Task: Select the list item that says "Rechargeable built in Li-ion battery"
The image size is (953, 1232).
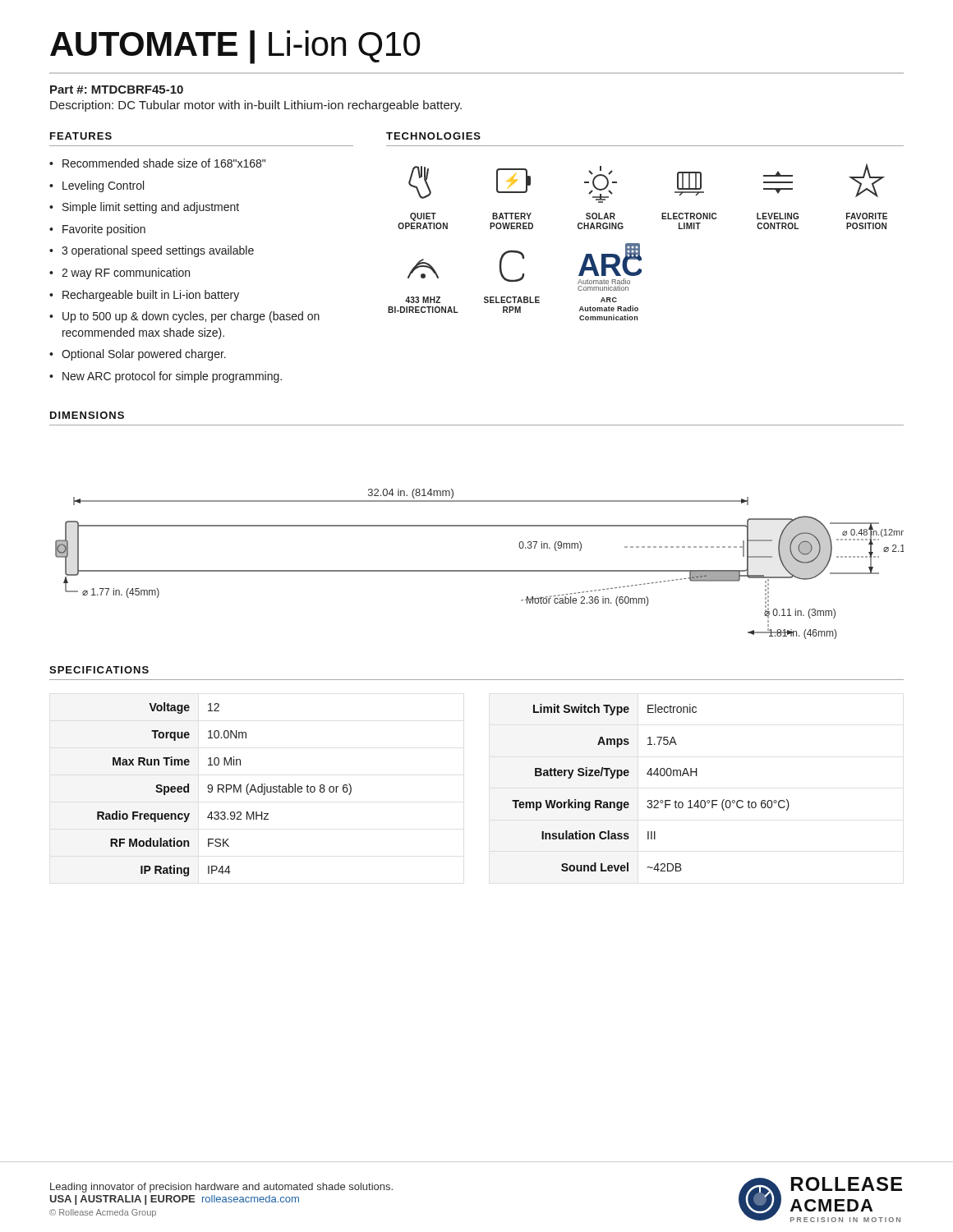Action: coord(150,295)
